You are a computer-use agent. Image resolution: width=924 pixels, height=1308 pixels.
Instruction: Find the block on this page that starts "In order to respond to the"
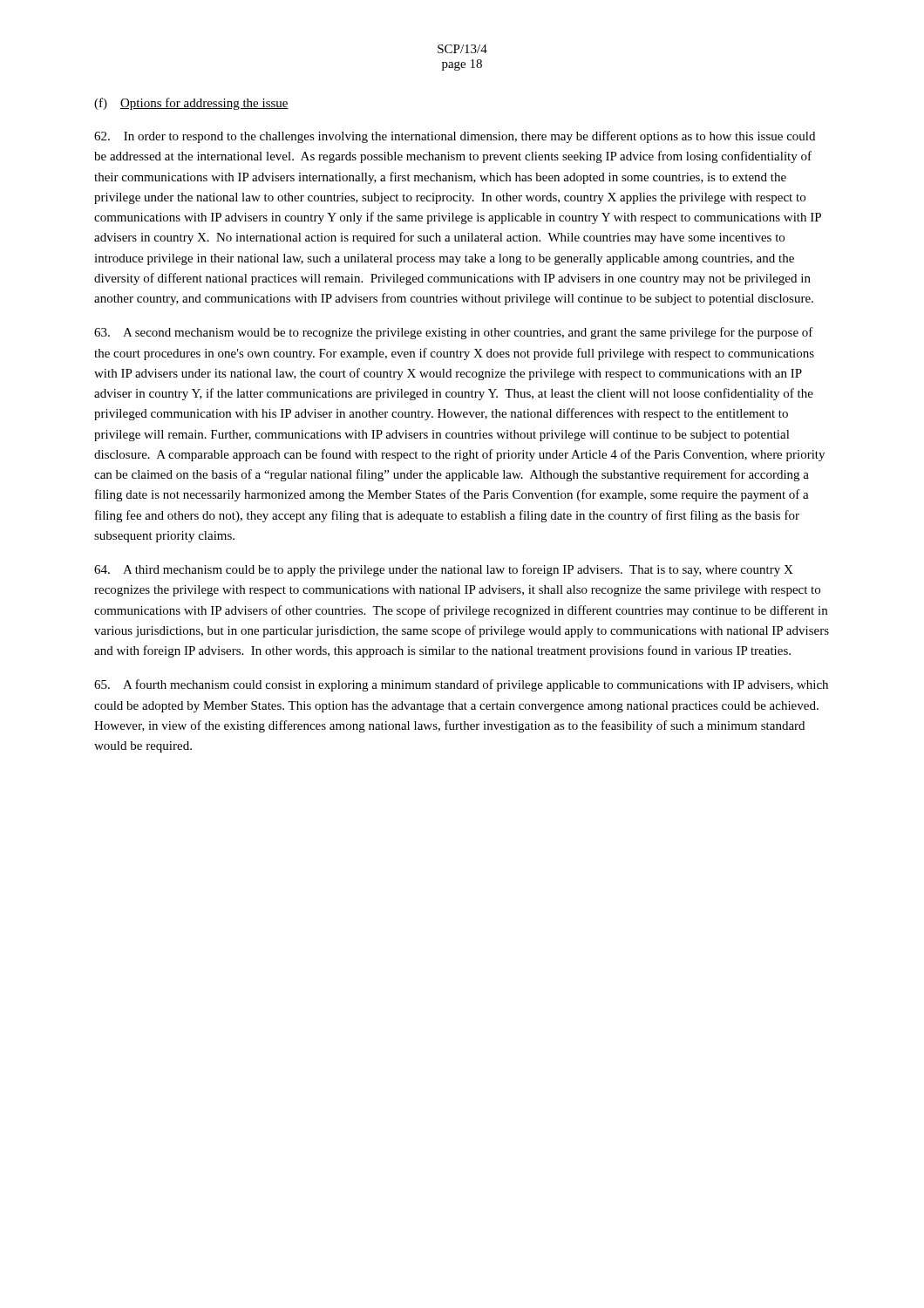pos(458,217)
